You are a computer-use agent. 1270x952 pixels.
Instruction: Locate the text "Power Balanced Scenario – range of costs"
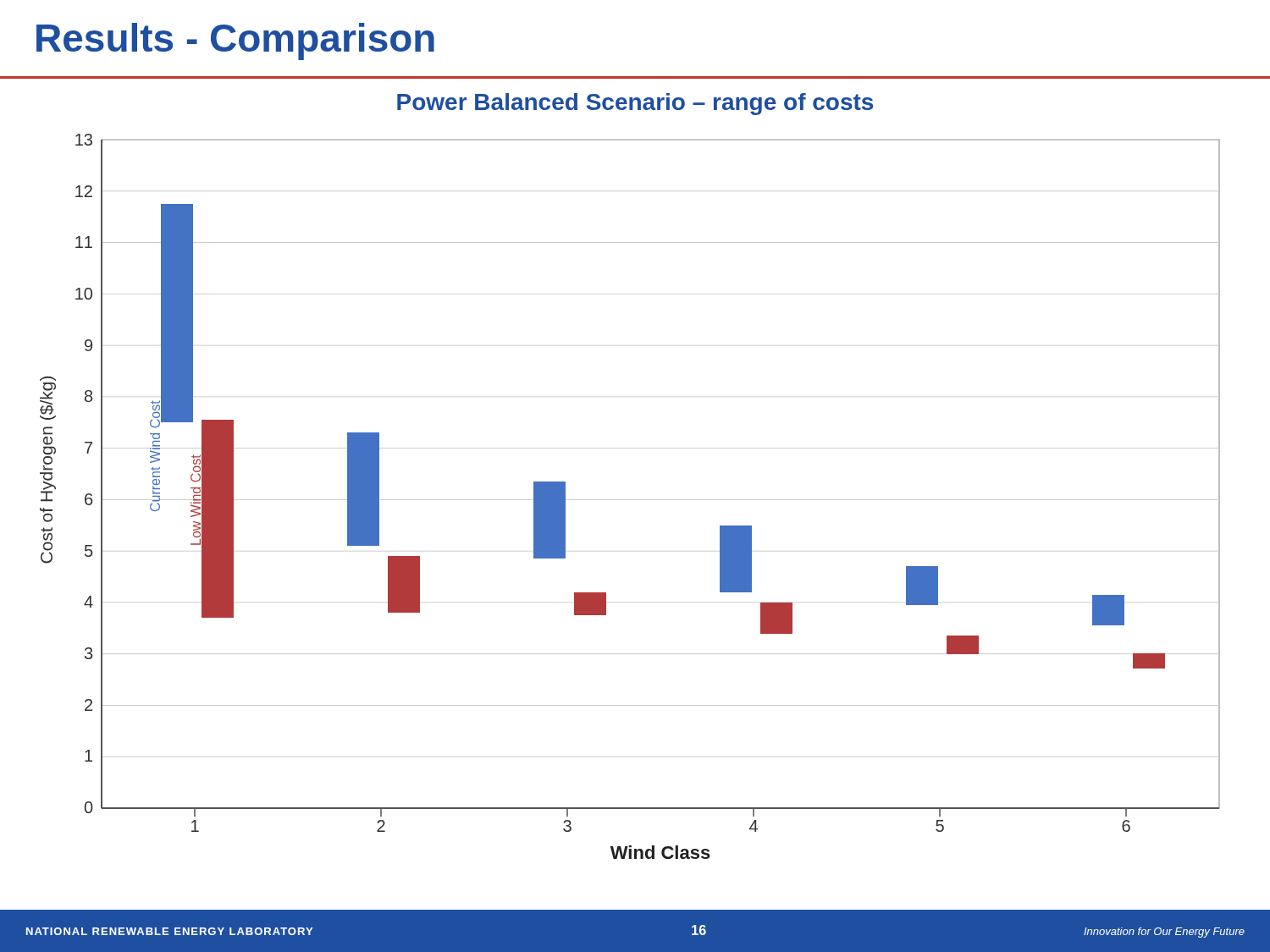pyautogui.click(x=635, y=102)
